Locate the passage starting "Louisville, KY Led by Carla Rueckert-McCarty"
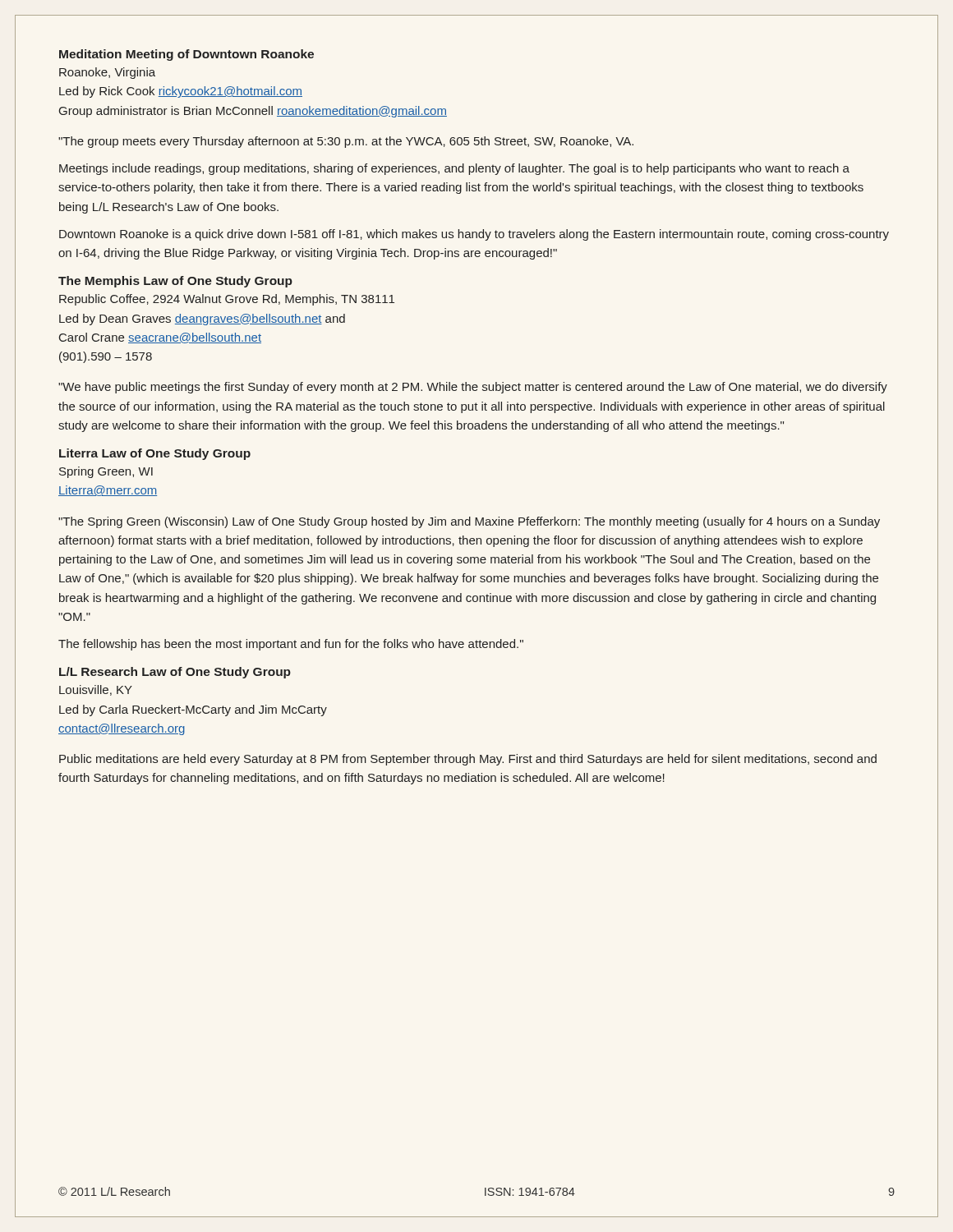Screen dimensions: 1232x953 point(193,709)
